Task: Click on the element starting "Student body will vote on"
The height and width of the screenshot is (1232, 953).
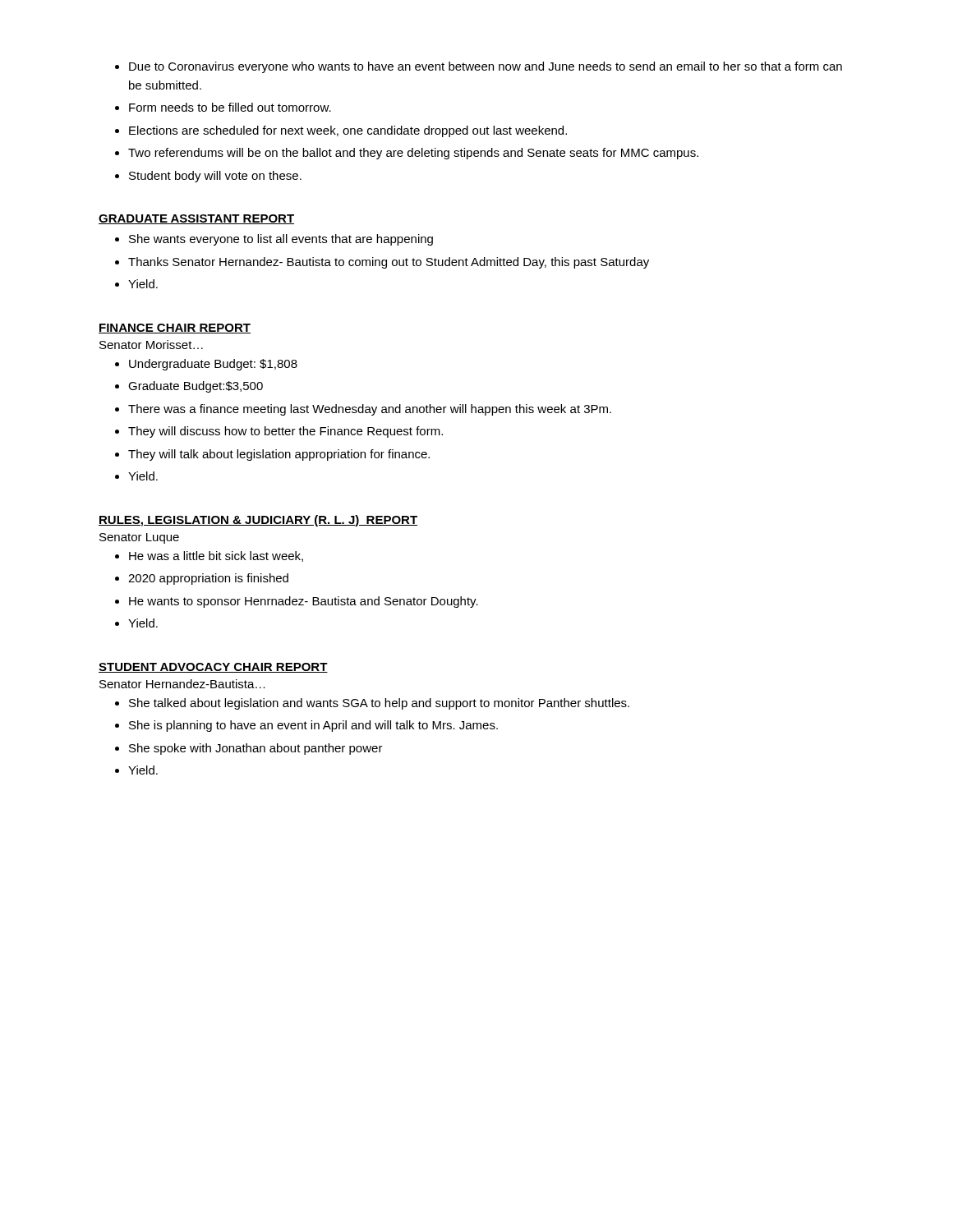Action: click(215, 177)
